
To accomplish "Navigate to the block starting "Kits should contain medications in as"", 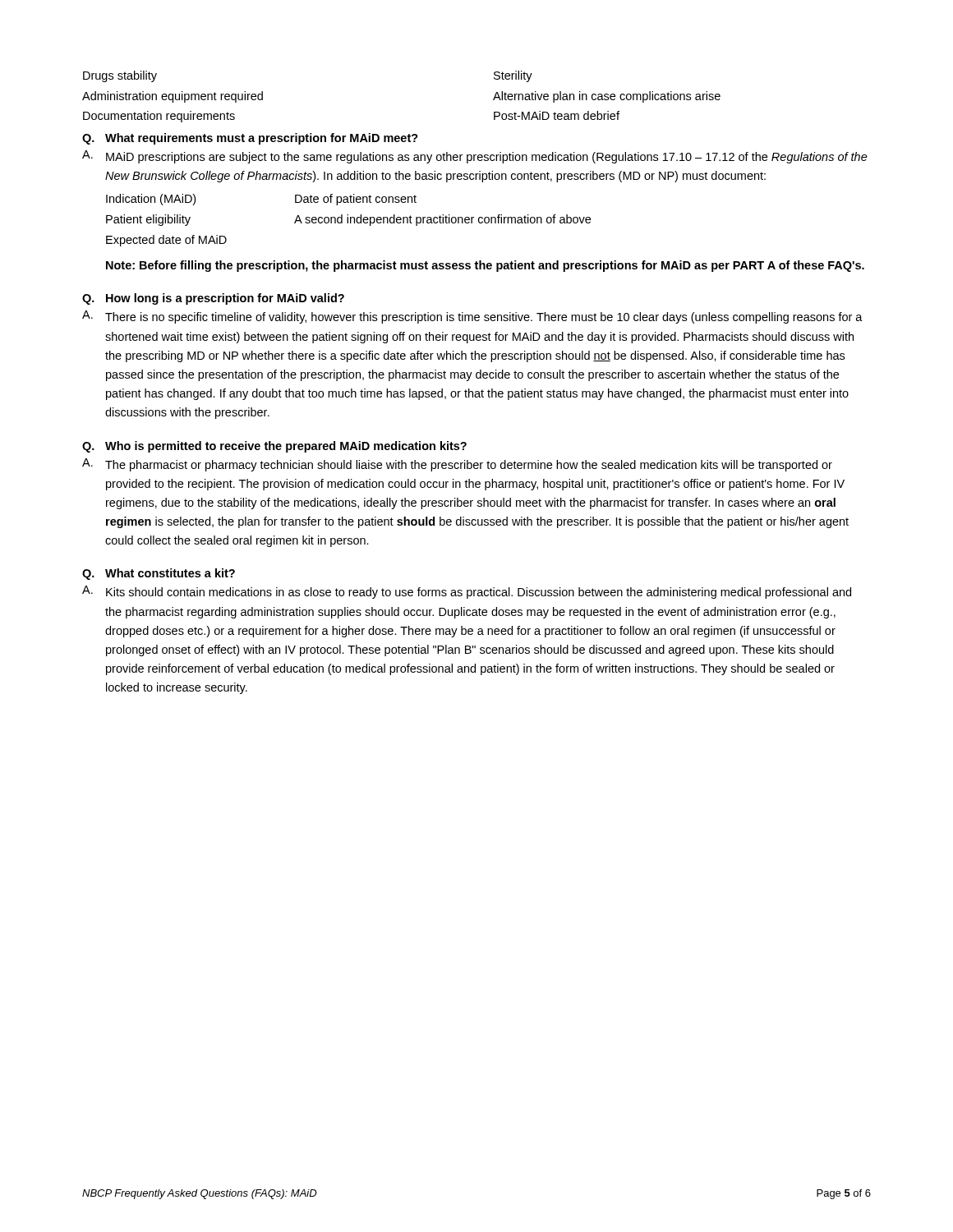I will pos(479,640).
